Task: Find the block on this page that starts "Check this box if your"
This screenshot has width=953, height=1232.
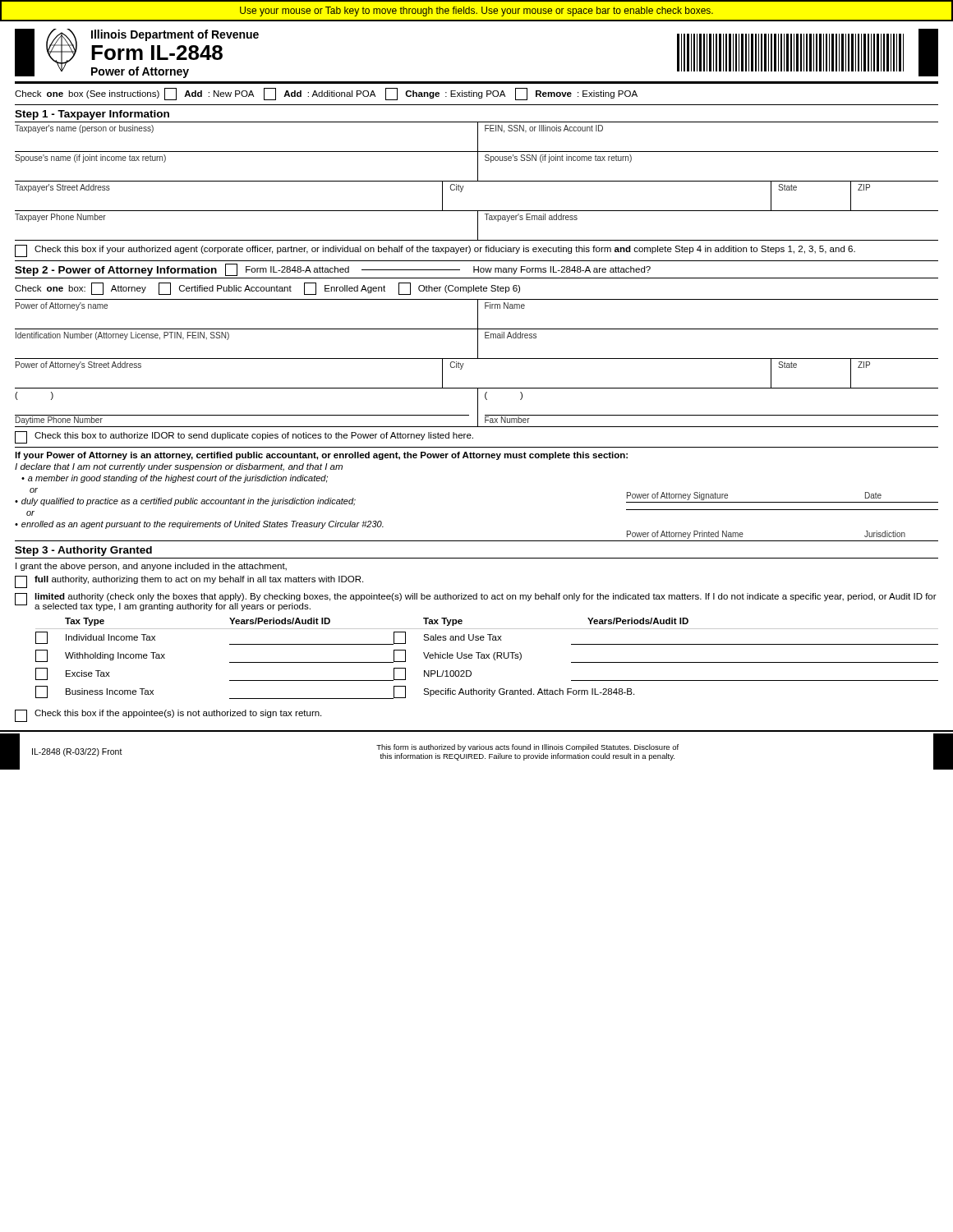Action: (x=435, y=250)
